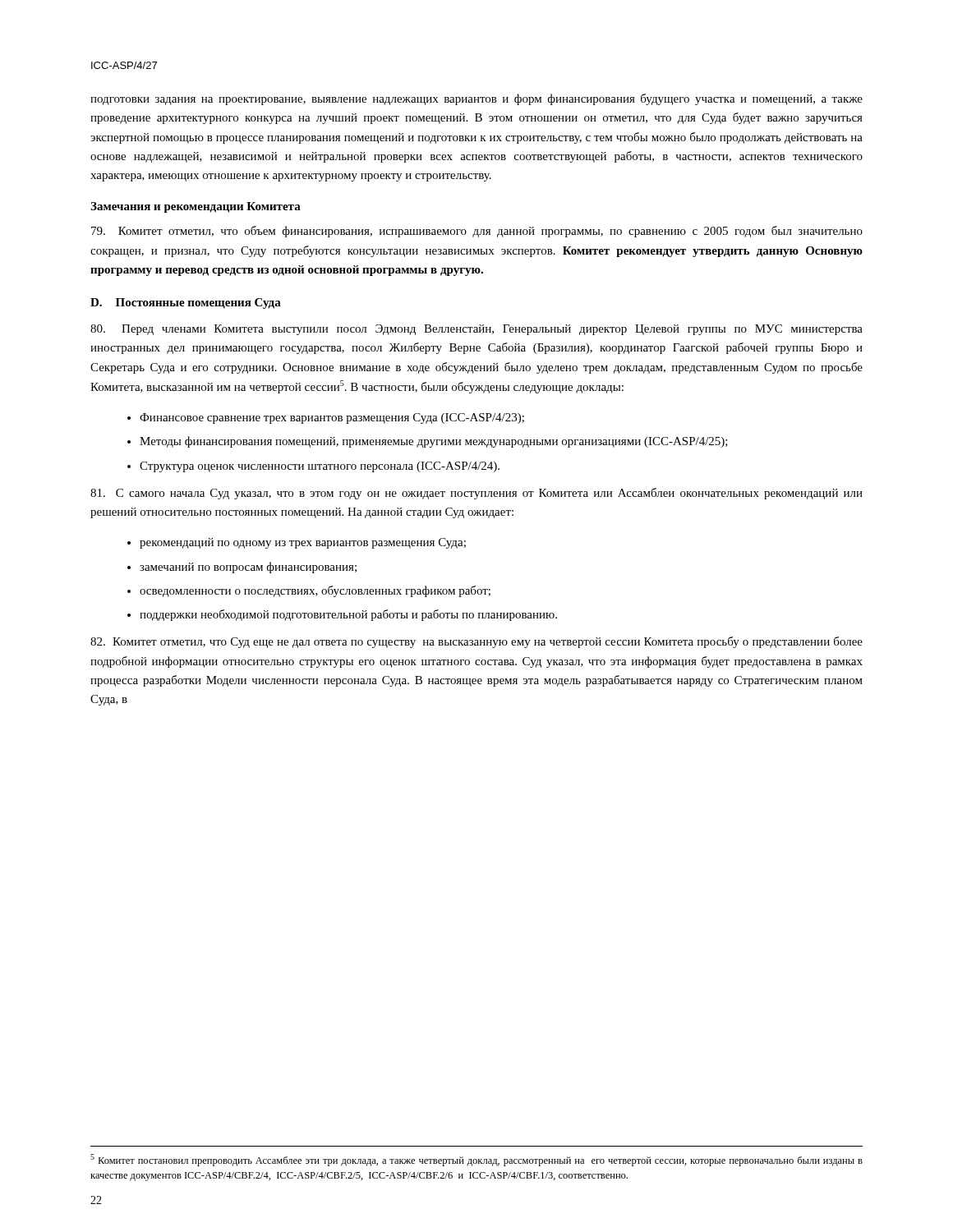Viewport: 953px width, 1232px height.
Task: Locate the list item containing "рекомендаций по одному из трех вариантов"
Action: click(x=303, y=542)
